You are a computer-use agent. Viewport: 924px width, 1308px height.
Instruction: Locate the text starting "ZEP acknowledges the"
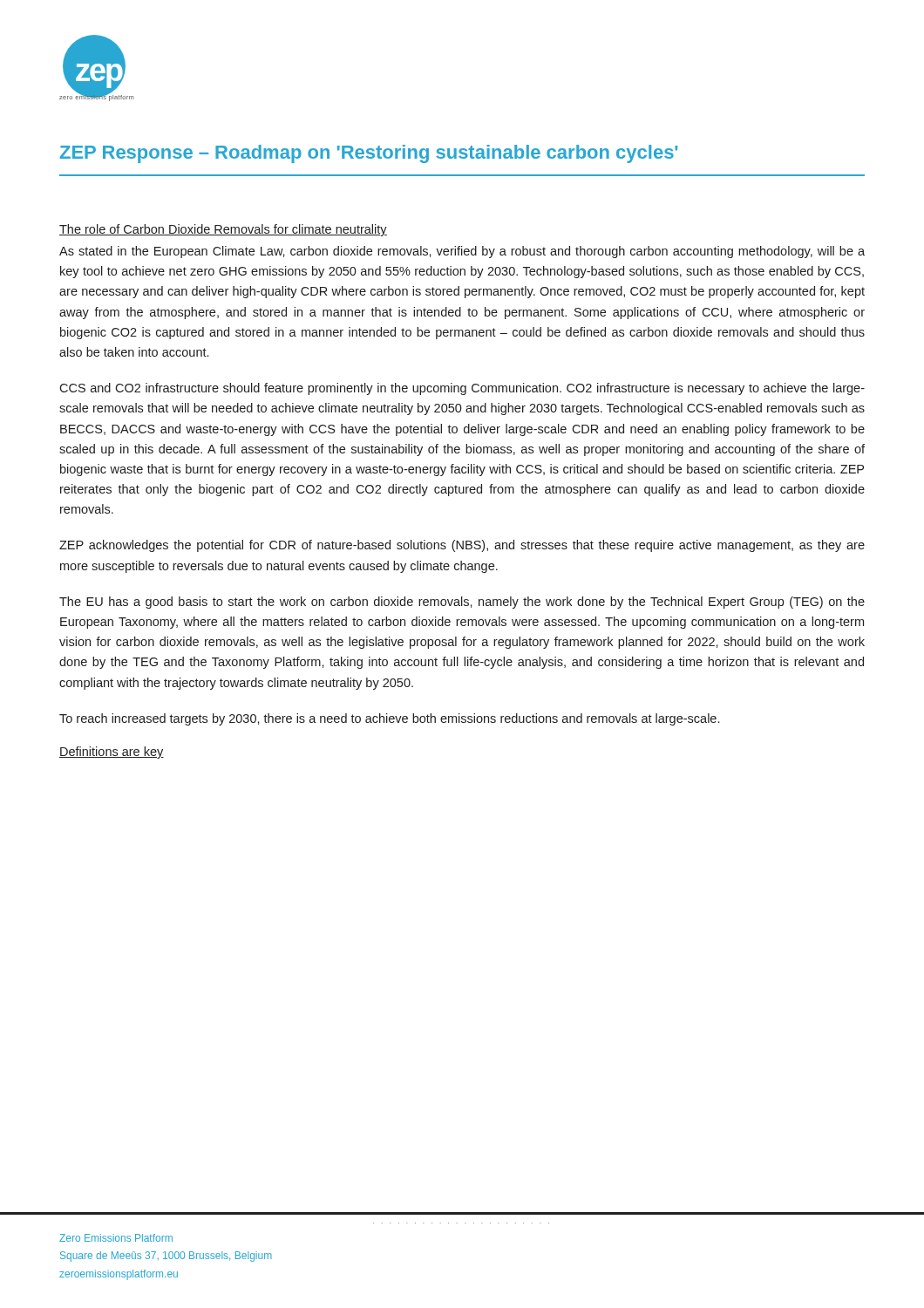pos(462,556)
